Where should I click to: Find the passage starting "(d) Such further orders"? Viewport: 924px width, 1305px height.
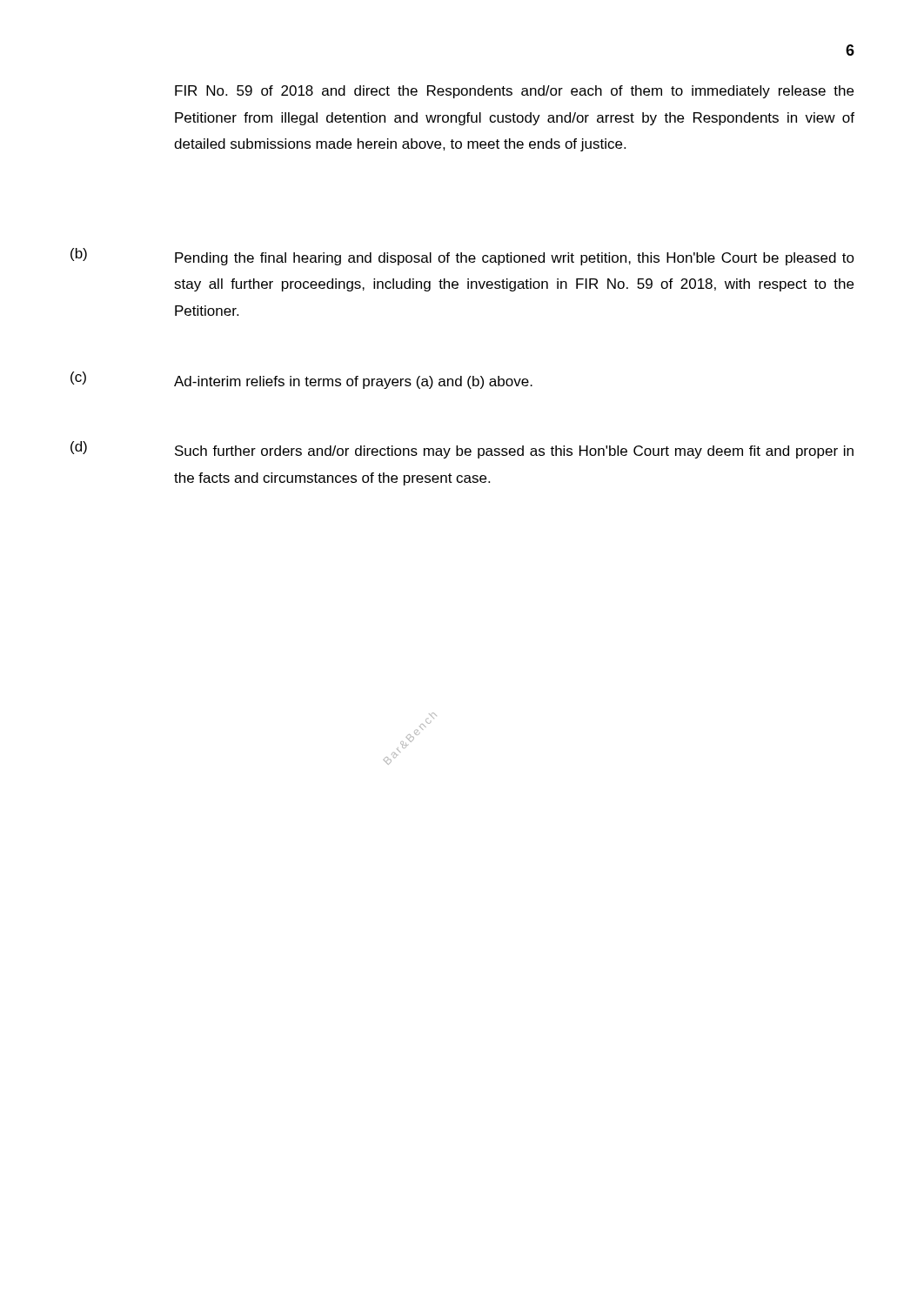(x=462, y=465)
